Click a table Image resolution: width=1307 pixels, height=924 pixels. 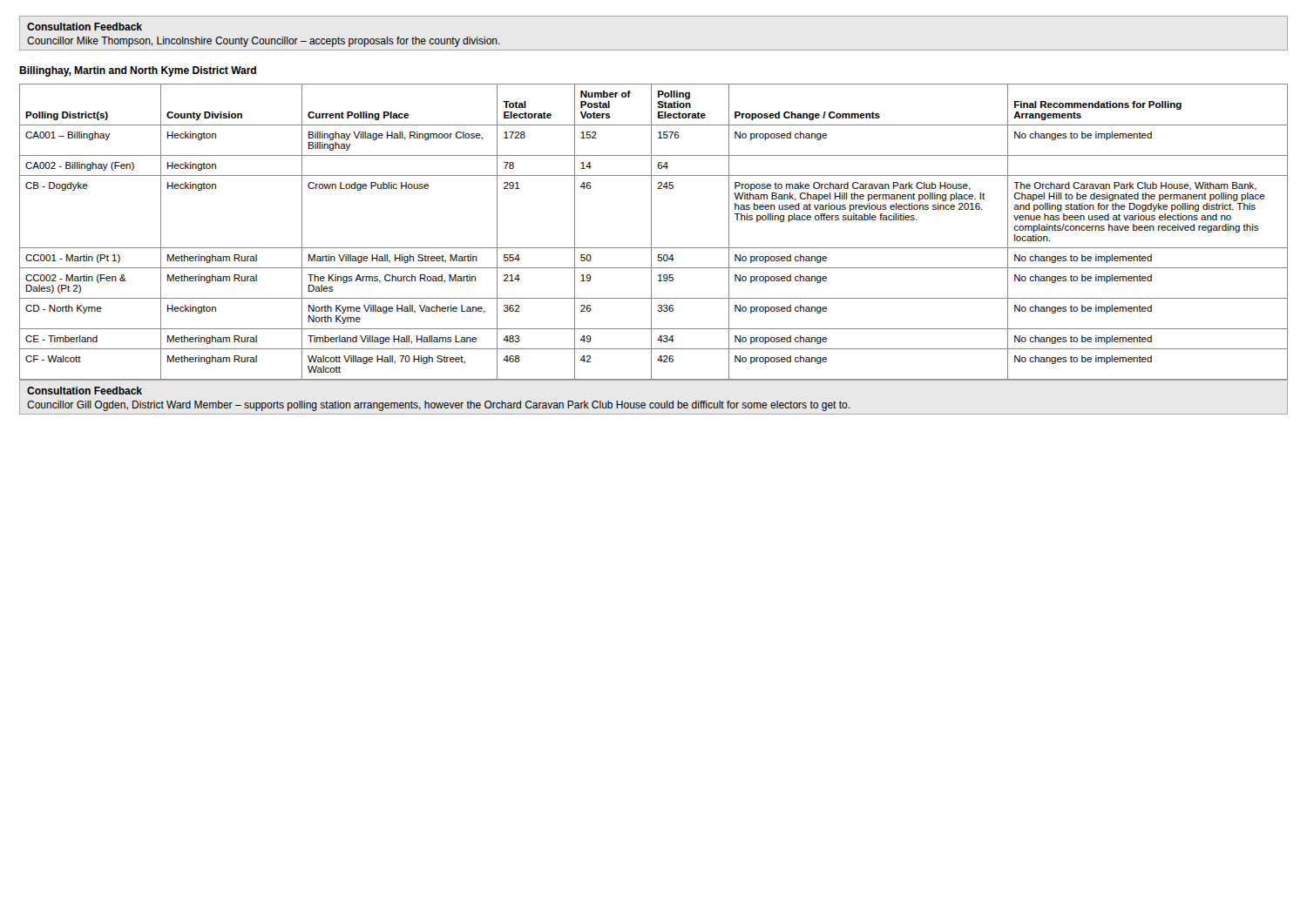(654, 232)
